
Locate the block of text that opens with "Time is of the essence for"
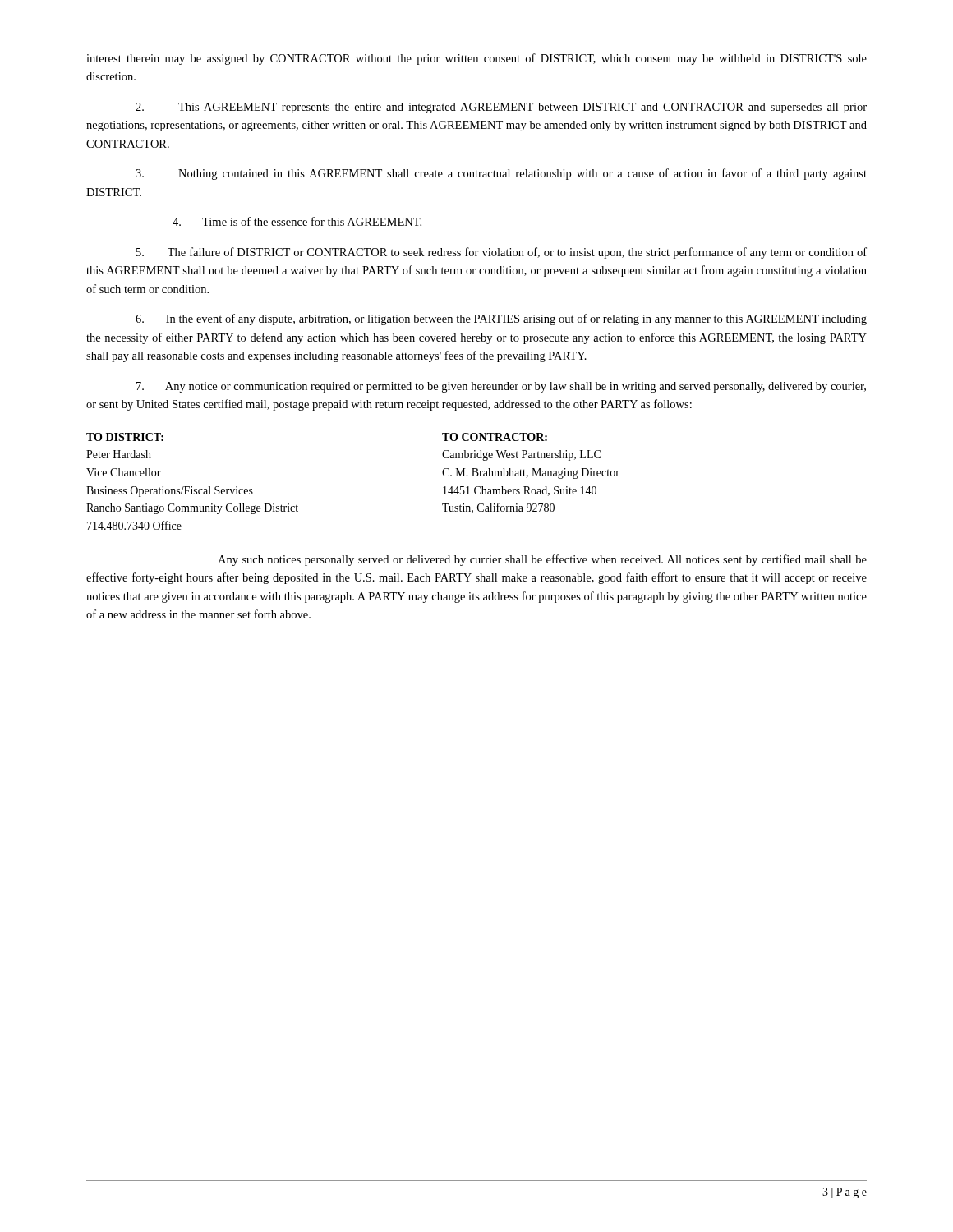click(x=297, y=222)
